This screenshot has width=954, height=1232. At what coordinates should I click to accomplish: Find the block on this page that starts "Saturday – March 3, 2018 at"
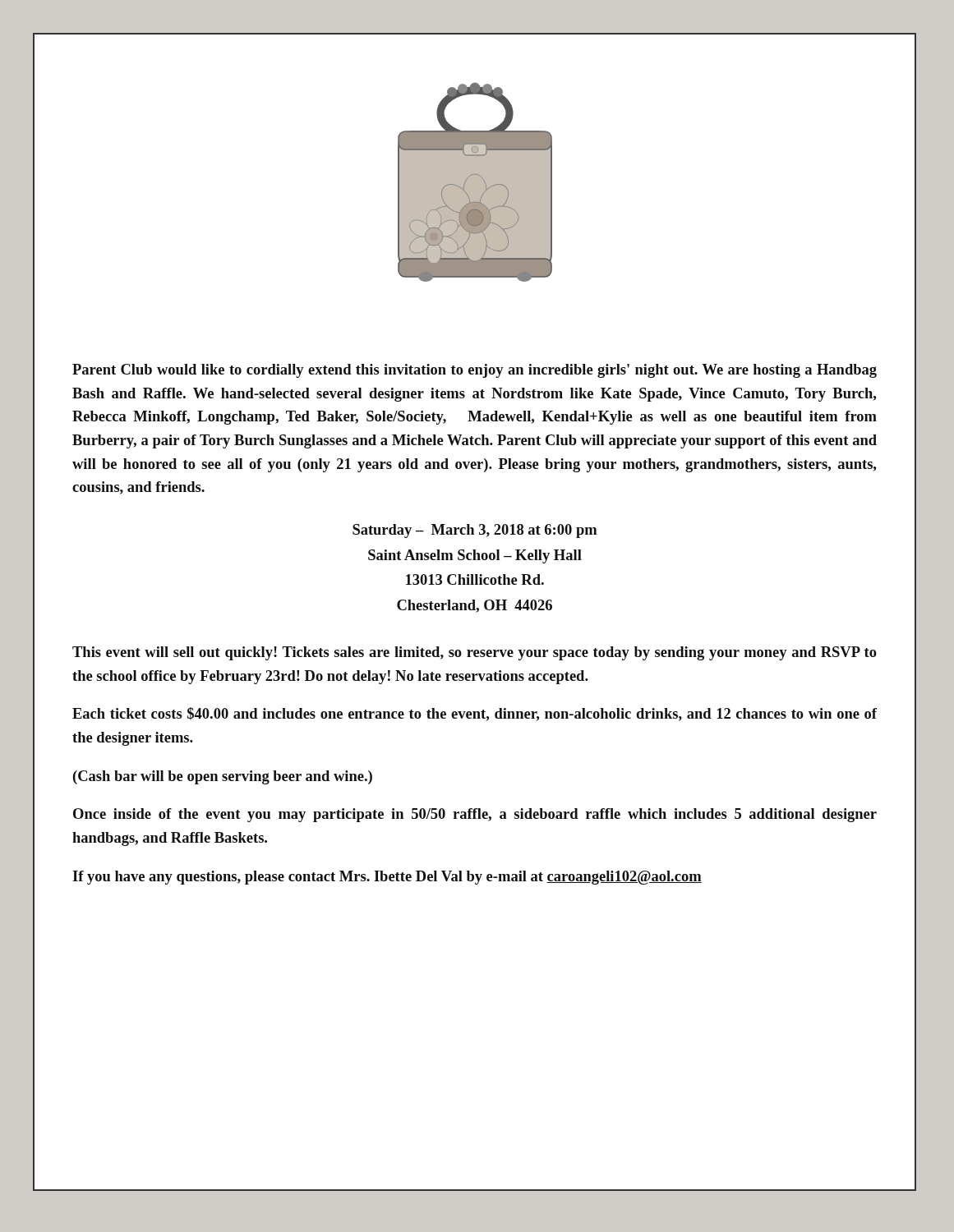click(475, 567)
